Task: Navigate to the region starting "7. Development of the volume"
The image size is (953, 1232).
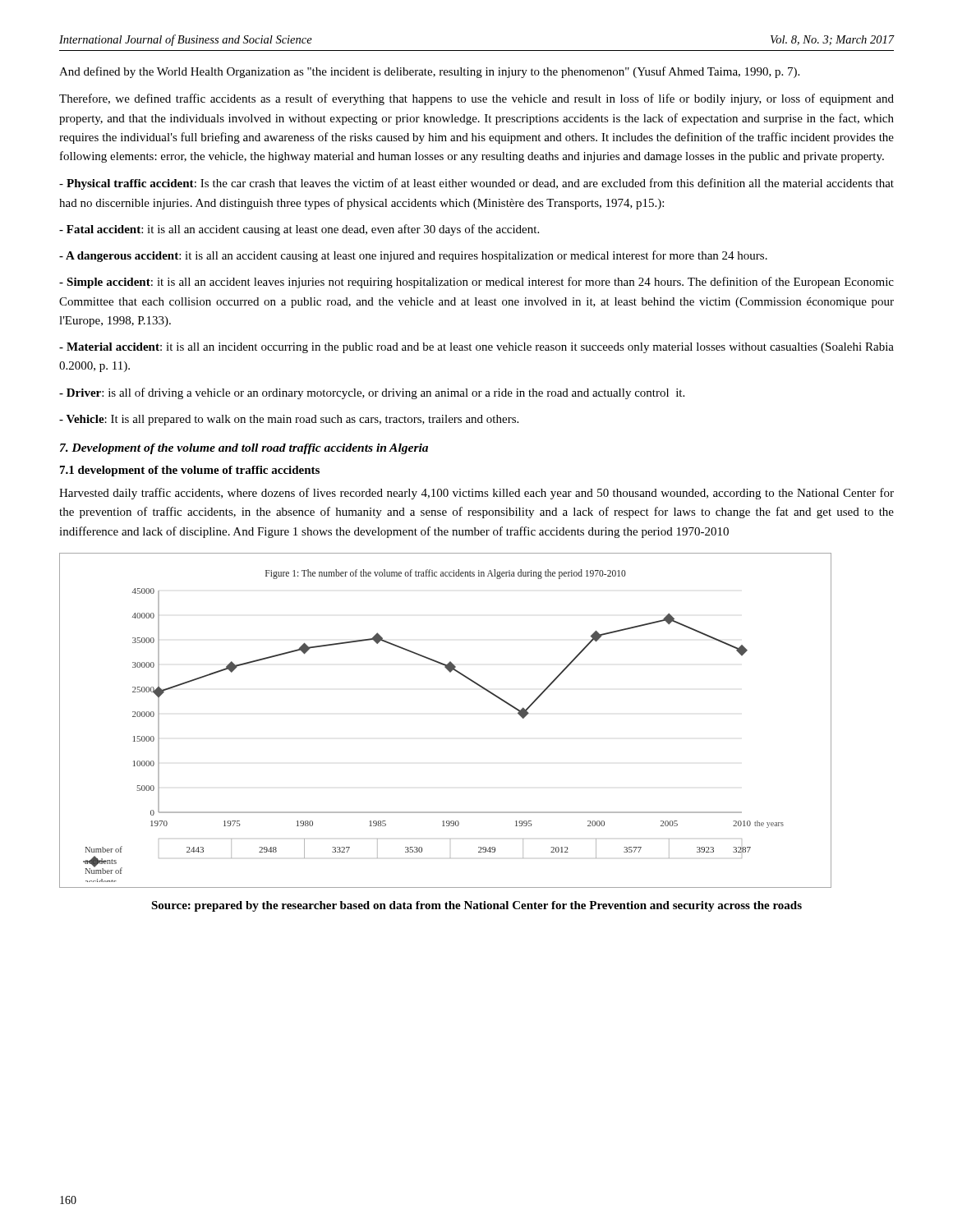Action: [x=244, y=447]
